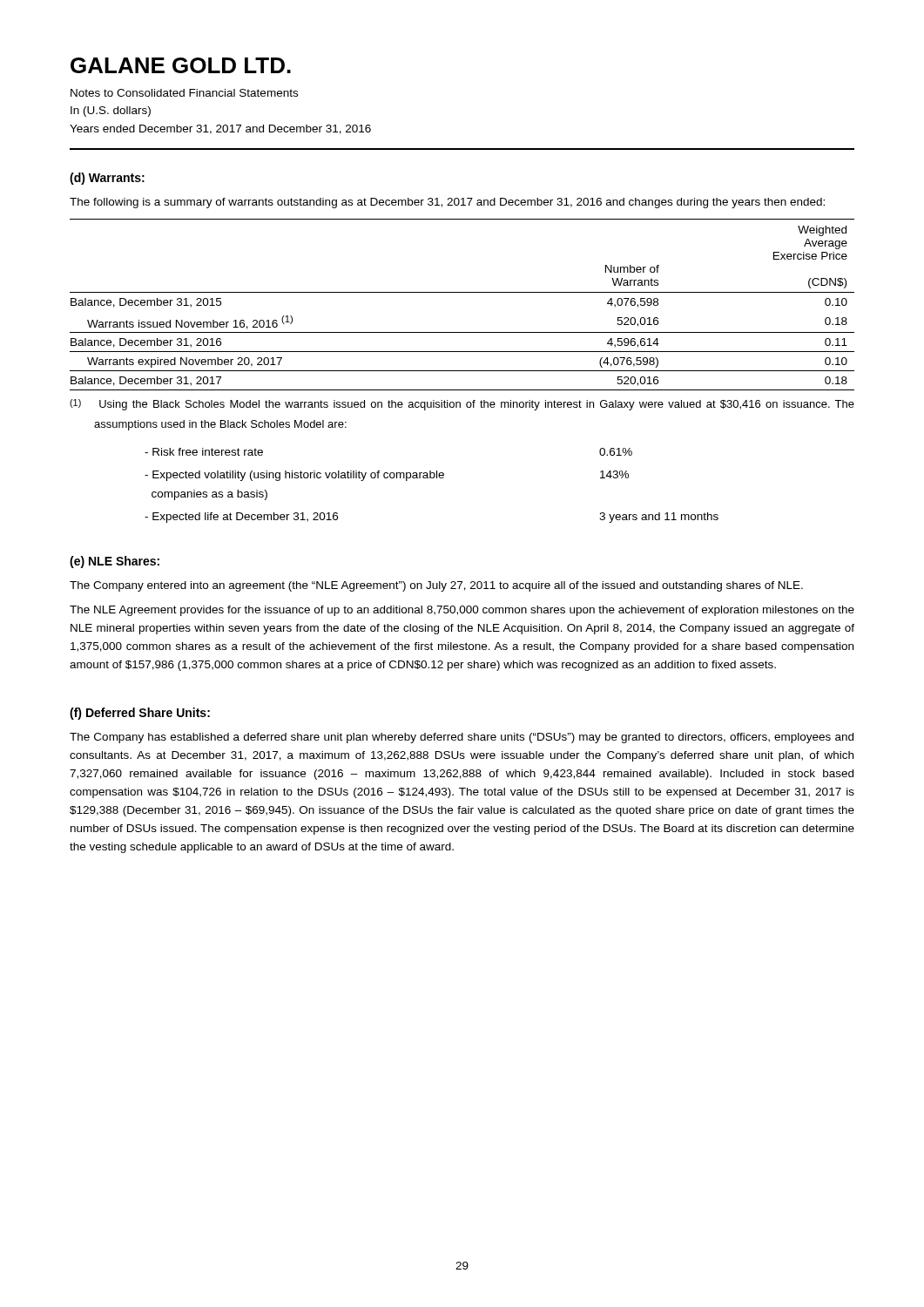Where does it say "(d) Warrants:"?

coord(107,178)
